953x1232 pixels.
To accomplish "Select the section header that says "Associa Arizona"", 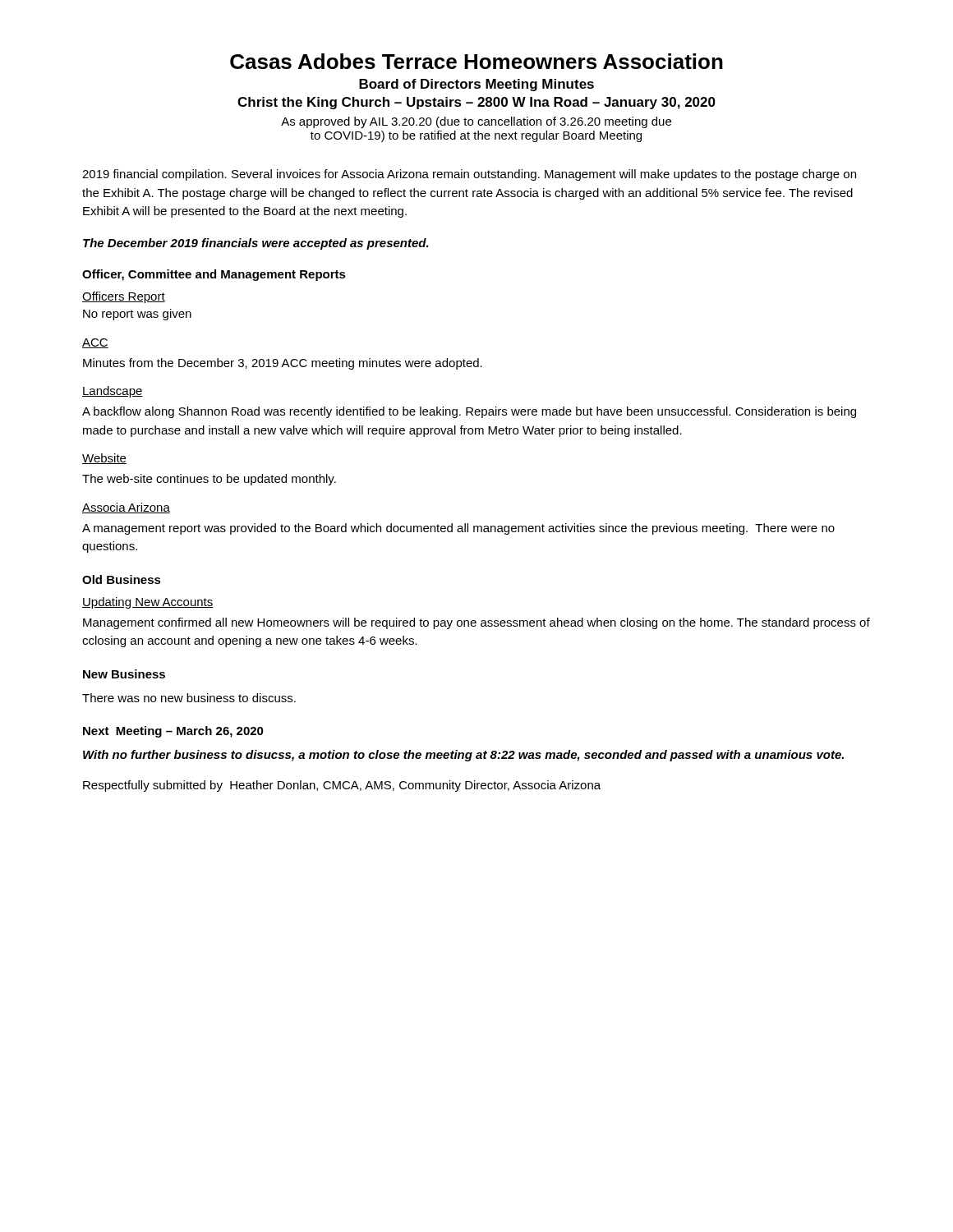I will pos(126,507).
